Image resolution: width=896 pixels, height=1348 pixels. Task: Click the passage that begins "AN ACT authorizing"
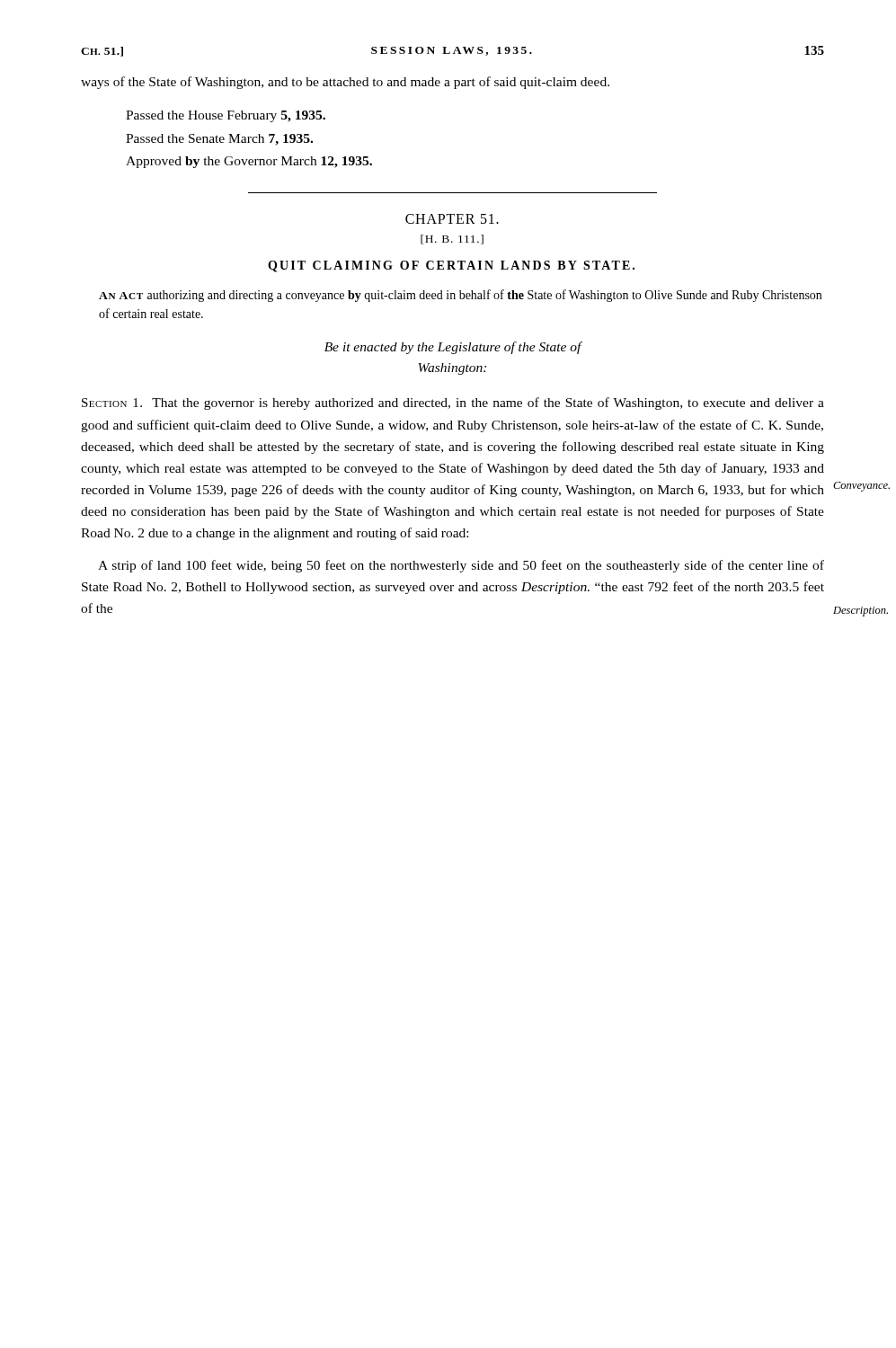click(460, 305)
